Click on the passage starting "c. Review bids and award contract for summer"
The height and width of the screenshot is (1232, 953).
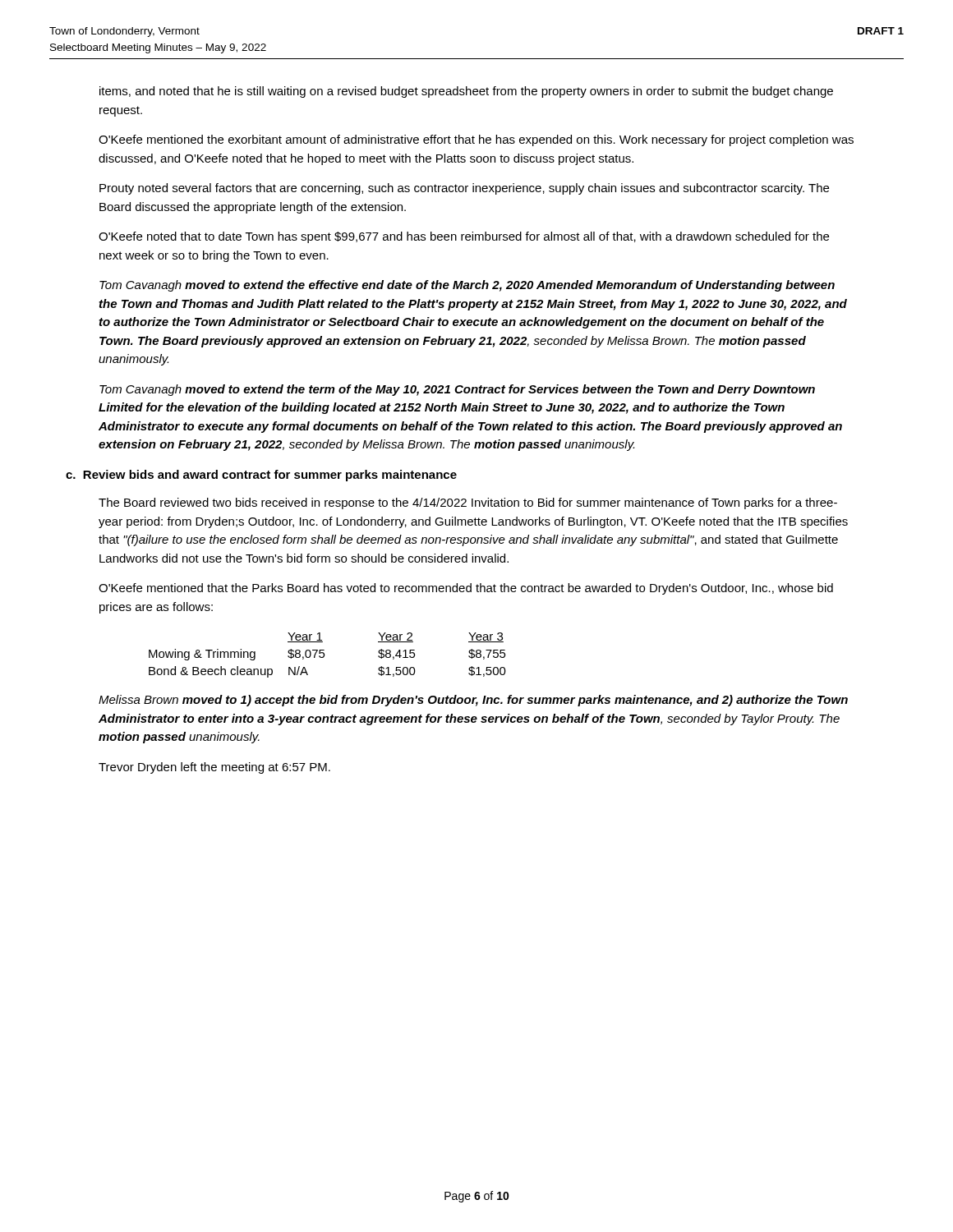[261, 474]
